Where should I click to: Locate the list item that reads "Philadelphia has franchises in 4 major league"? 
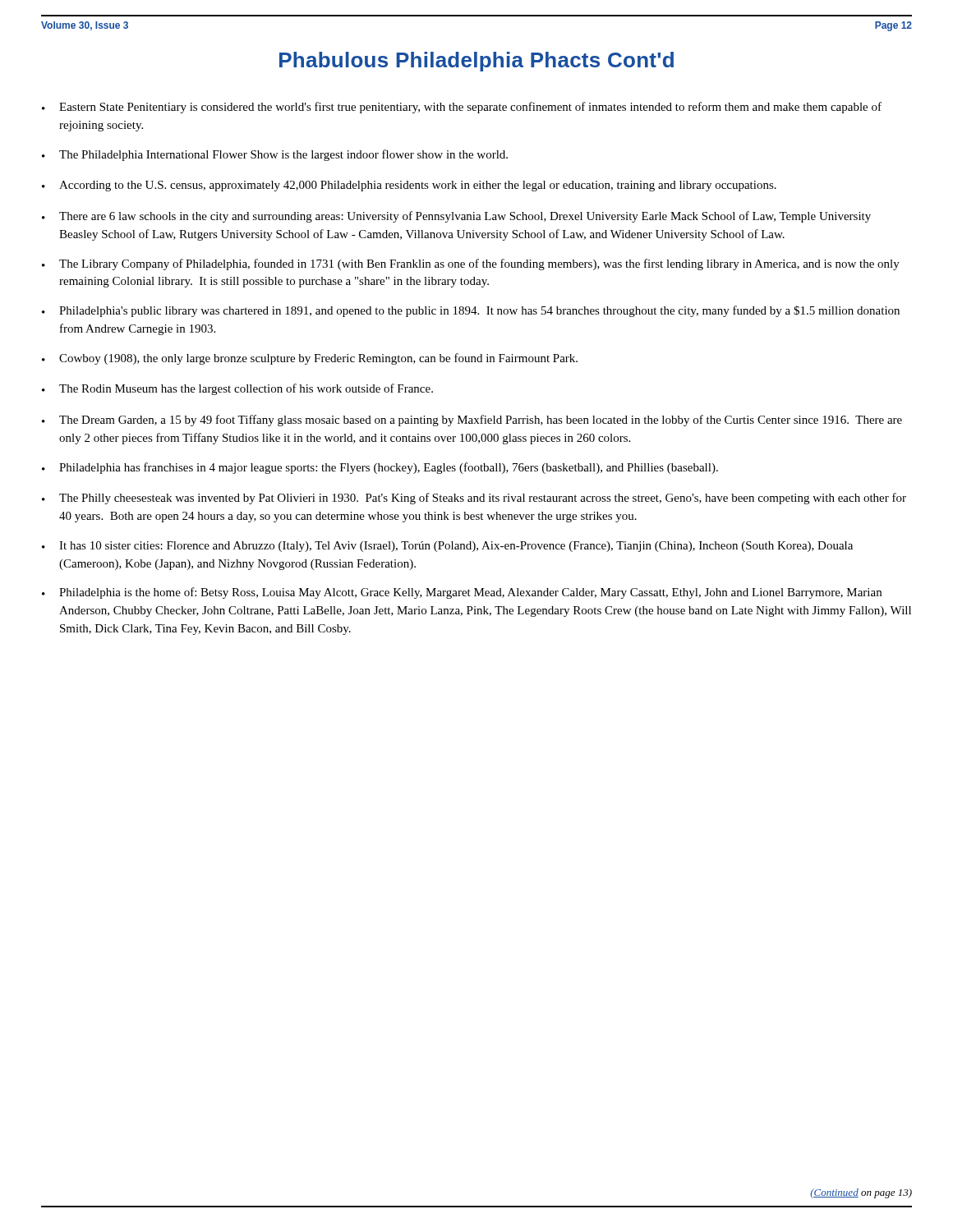click(476, 468)
